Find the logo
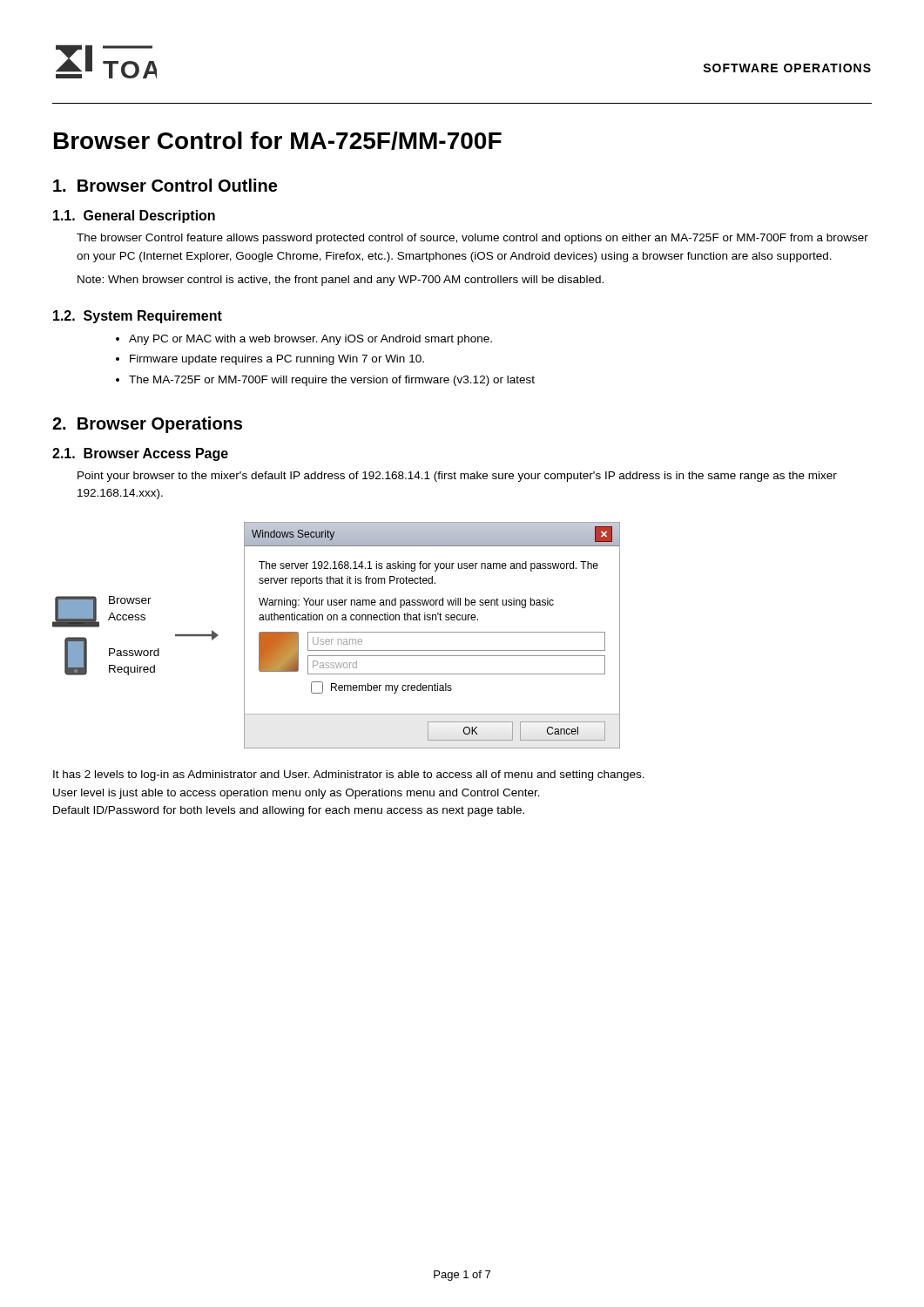Image resolution: width=924 pixels, height=1307 pixels. (105, 67)
